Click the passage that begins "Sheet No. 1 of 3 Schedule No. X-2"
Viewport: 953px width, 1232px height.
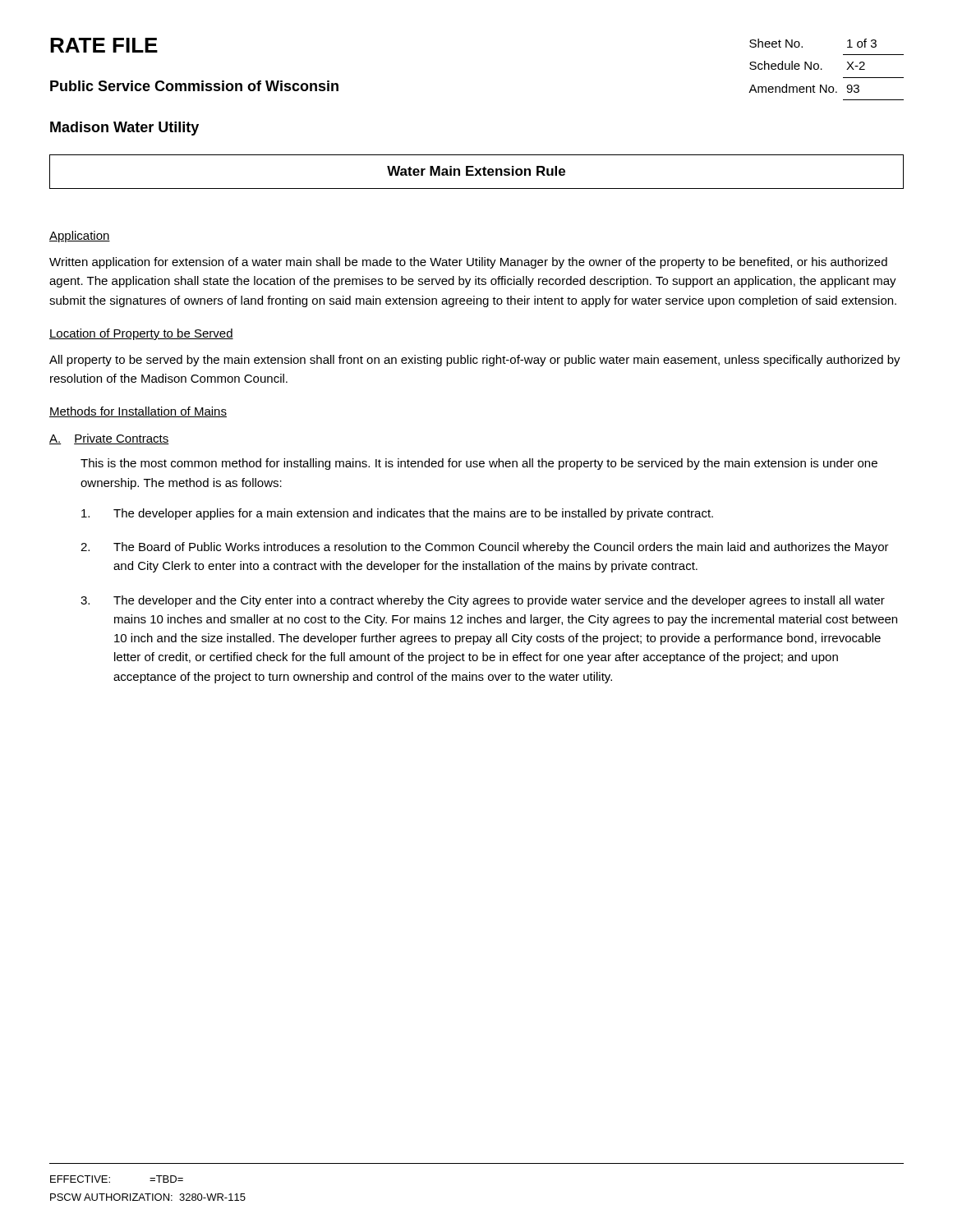826,66
